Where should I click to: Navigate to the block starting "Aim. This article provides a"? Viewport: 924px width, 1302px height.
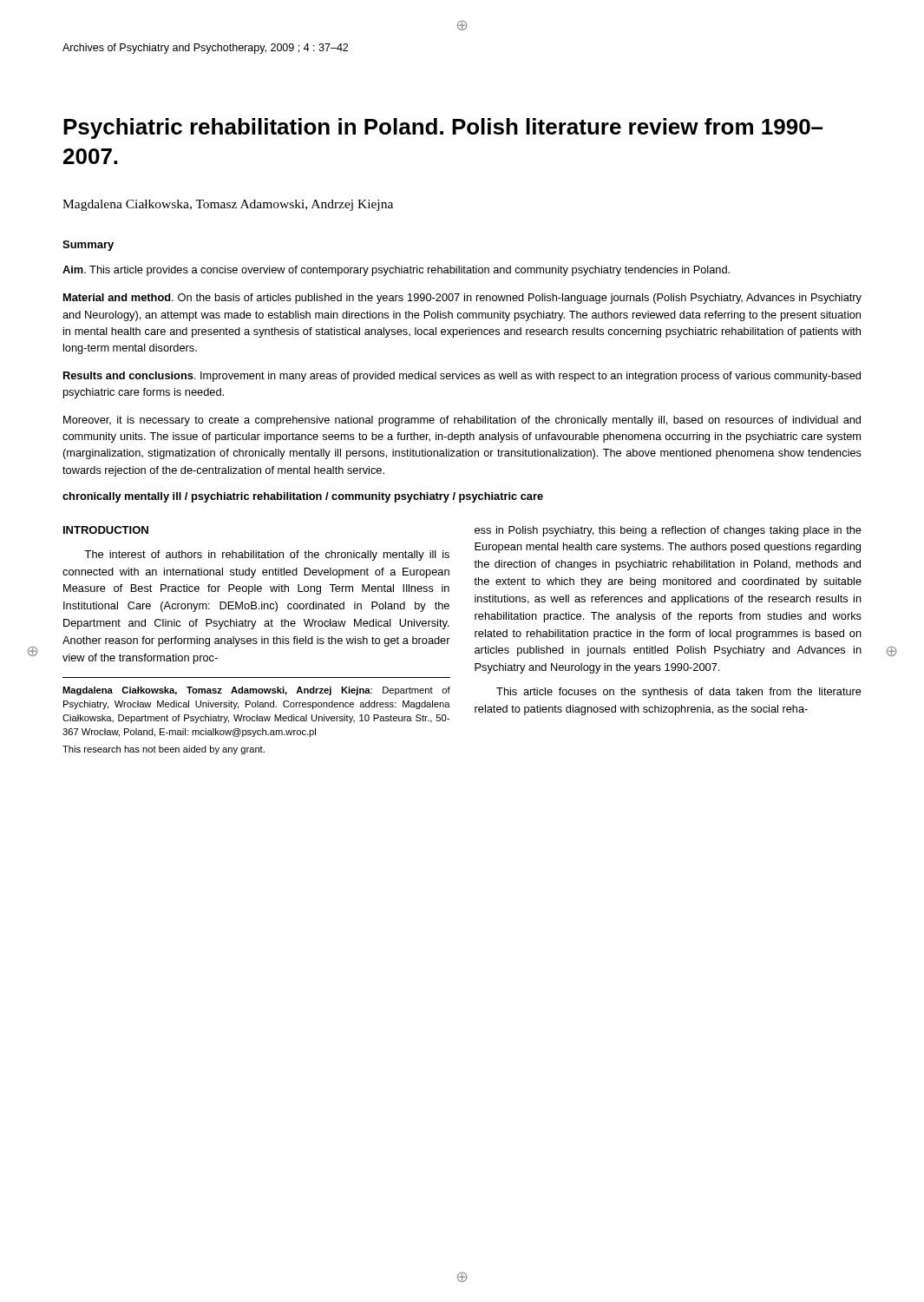[x=462, y=370]
